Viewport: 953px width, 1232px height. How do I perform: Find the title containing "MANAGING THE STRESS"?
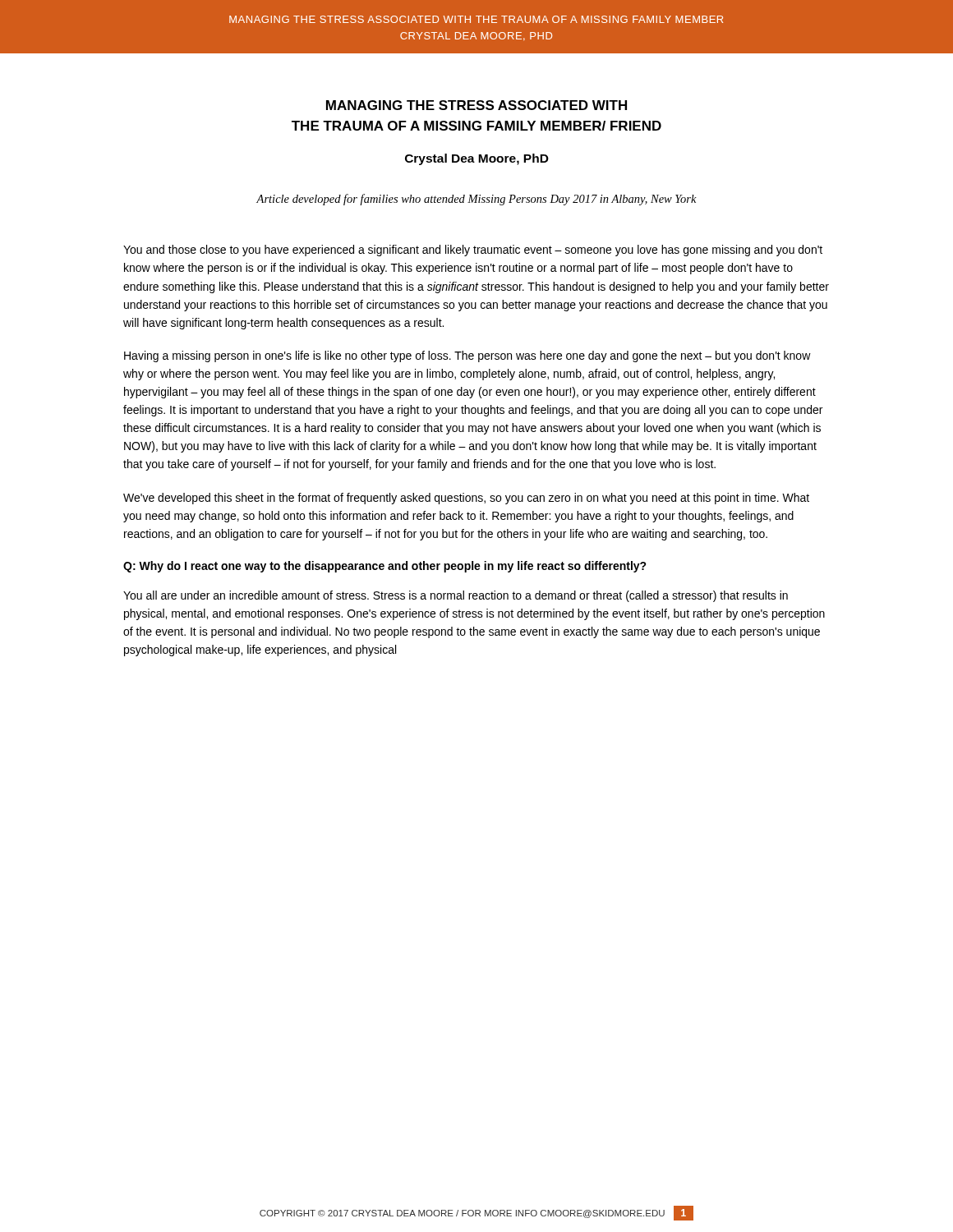pyautogui.click(x=476, y=116)
